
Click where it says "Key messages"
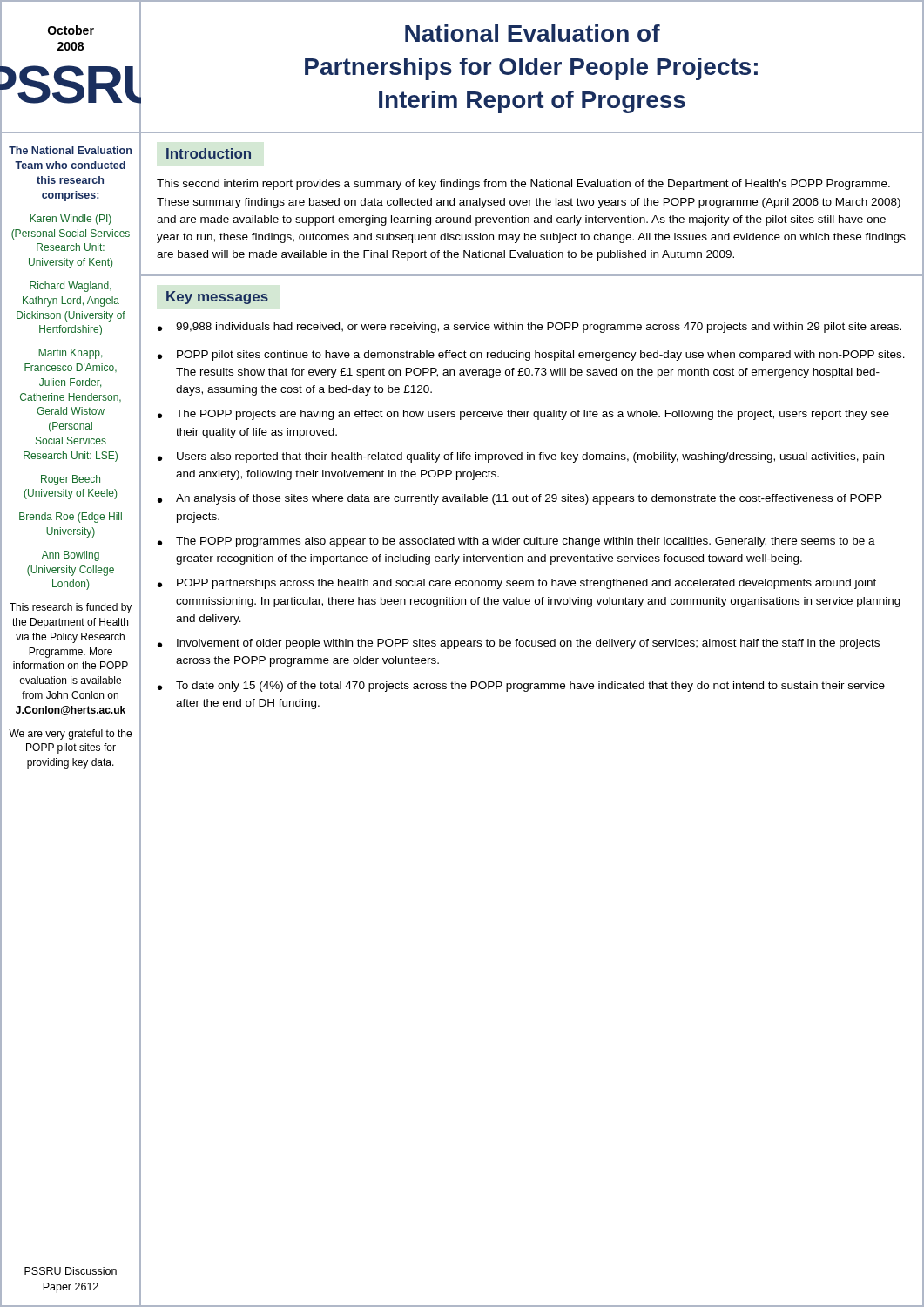217,296
